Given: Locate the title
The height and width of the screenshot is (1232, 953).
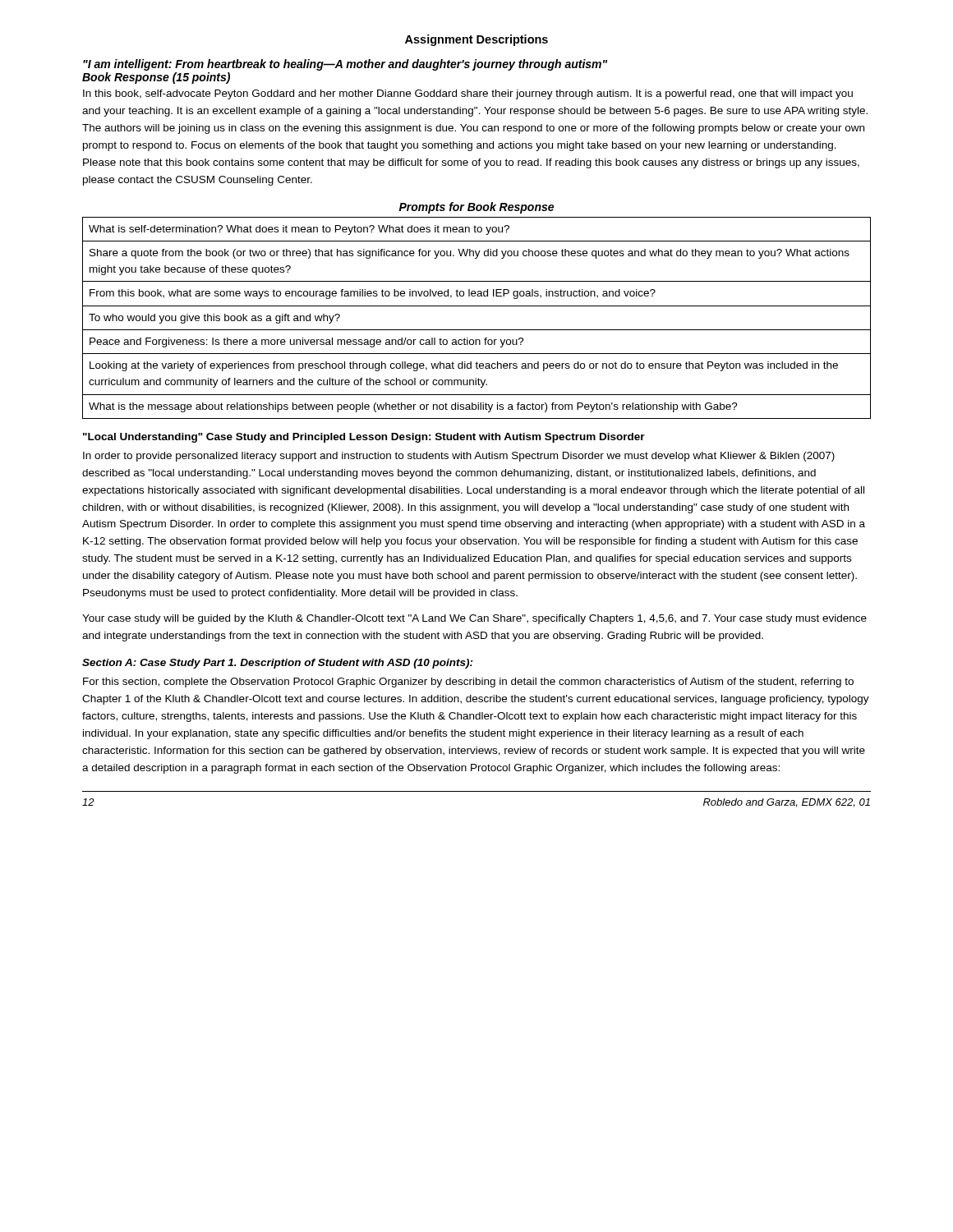Looking at the screenshot, I should click(476, 71).
